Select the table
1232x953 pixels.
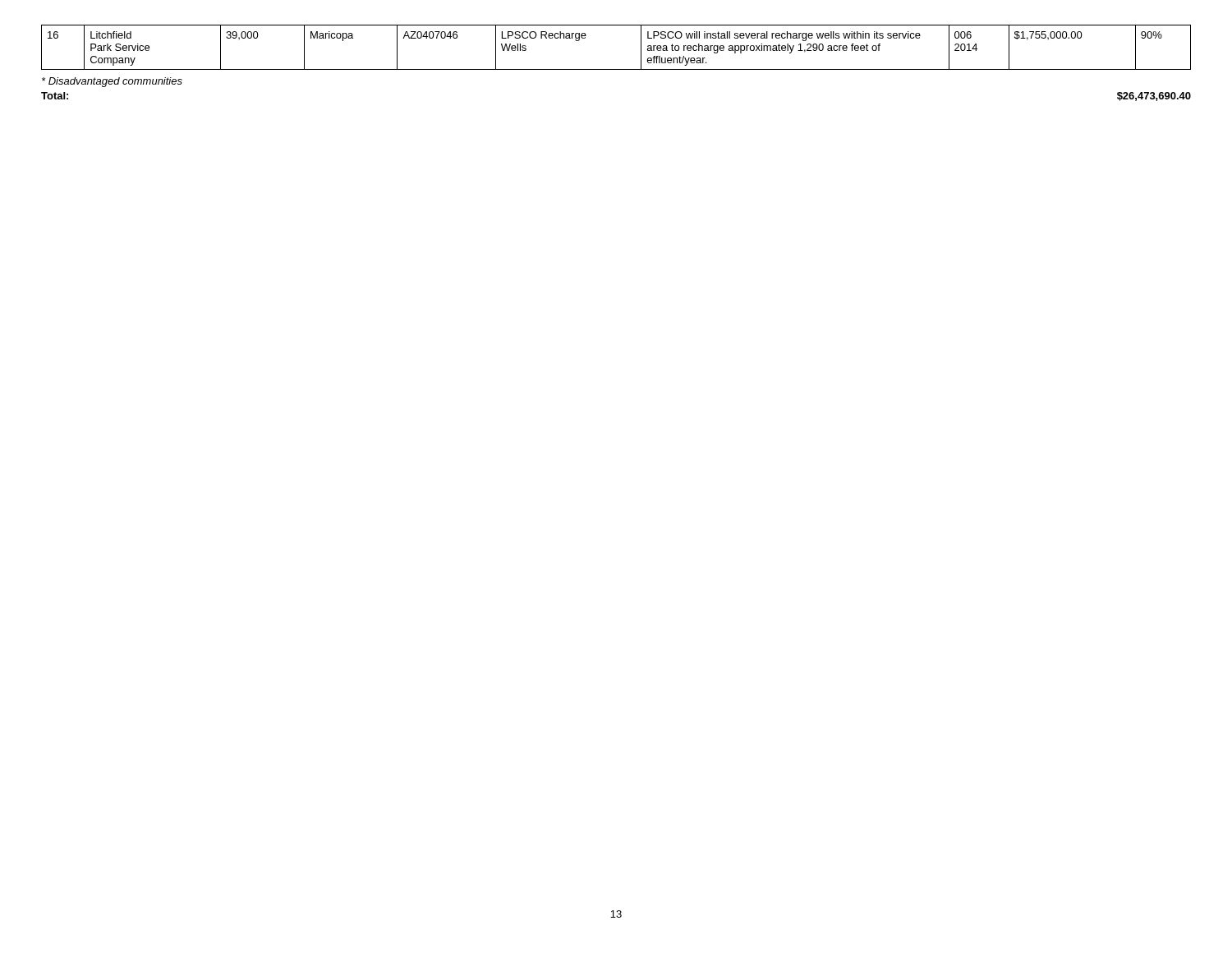616,47
